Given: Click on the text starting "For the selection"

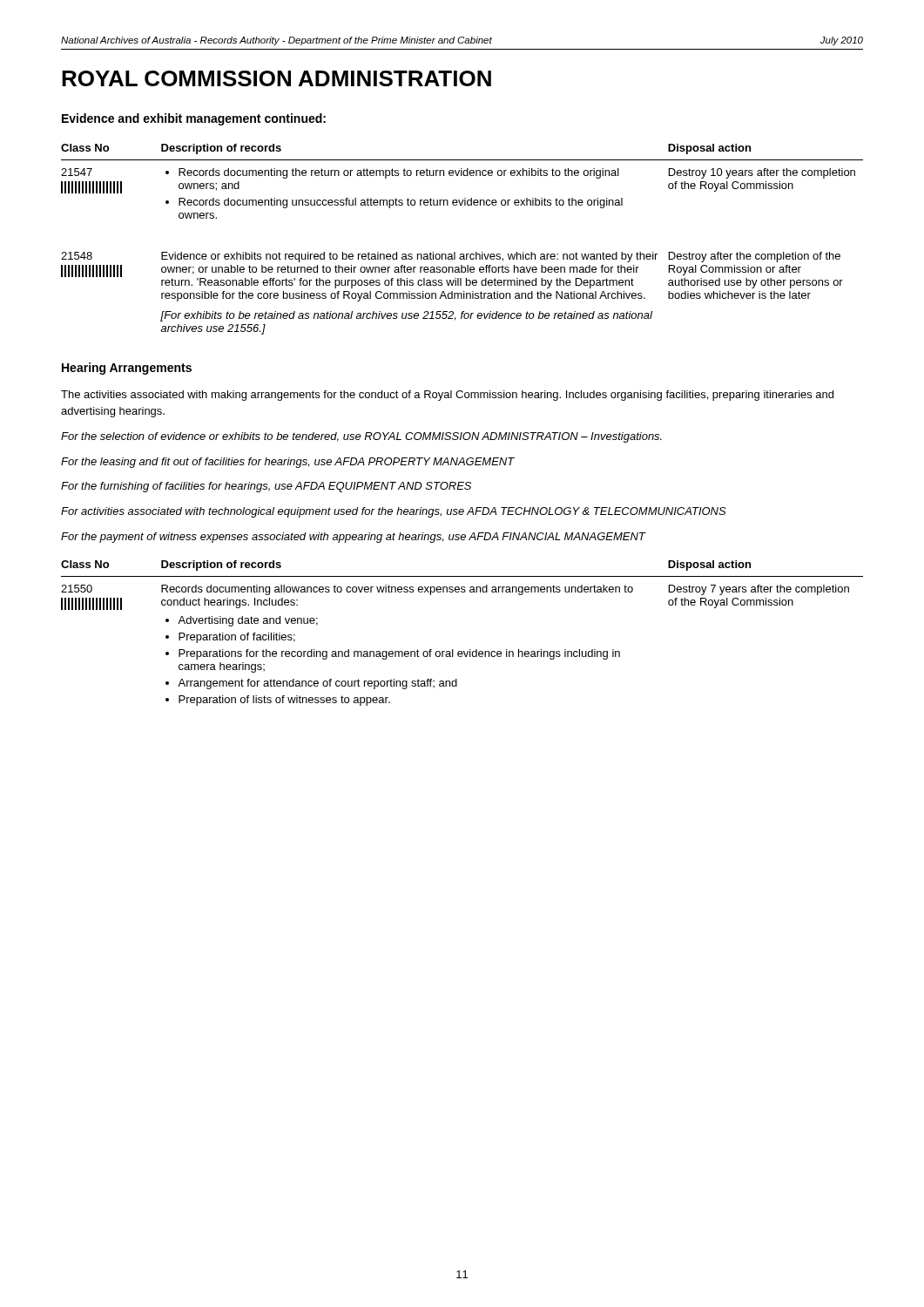Looking at the screenshot, I should [x=462, y=437].
